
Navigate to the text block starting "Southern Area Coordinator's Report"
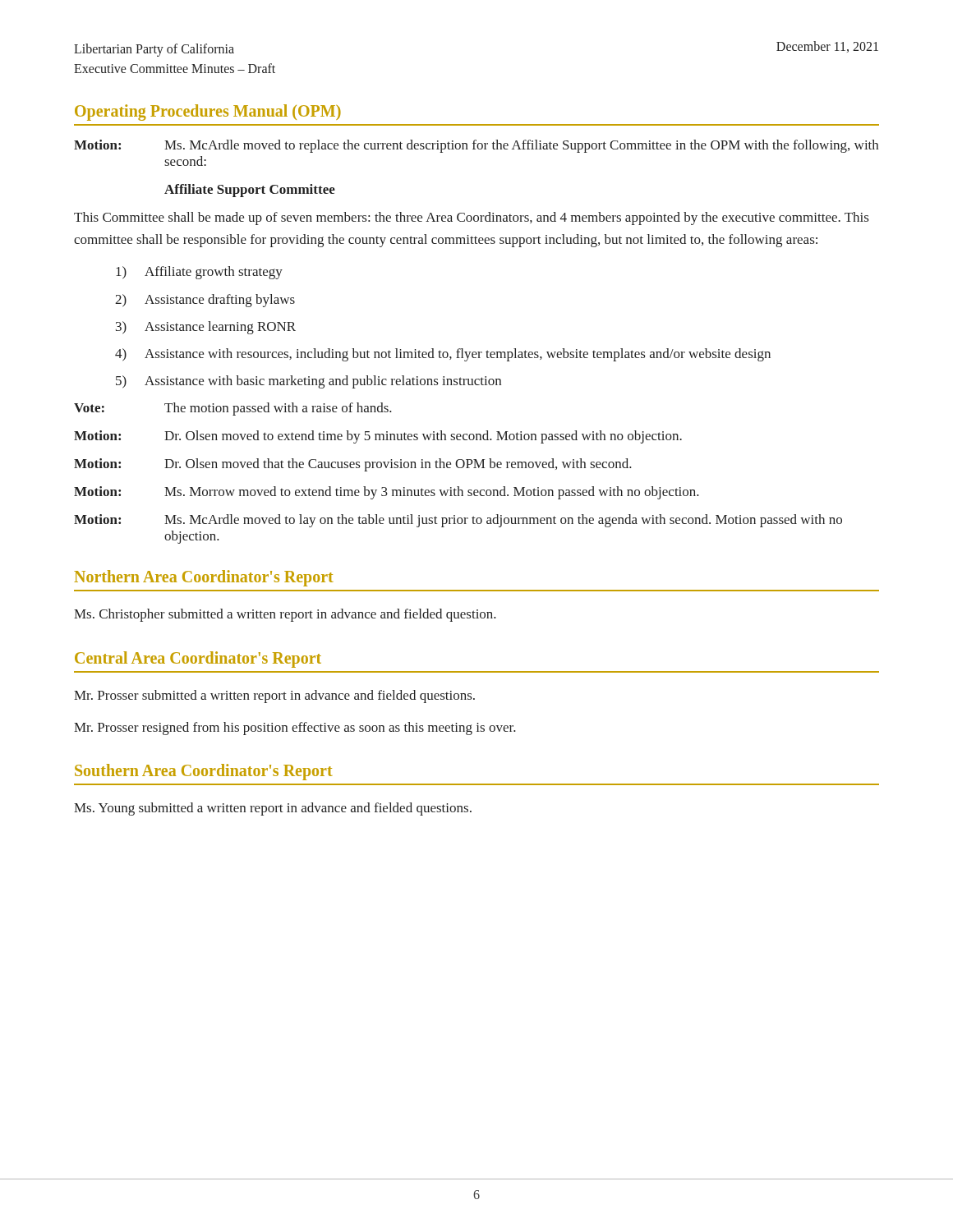[203, 770]
